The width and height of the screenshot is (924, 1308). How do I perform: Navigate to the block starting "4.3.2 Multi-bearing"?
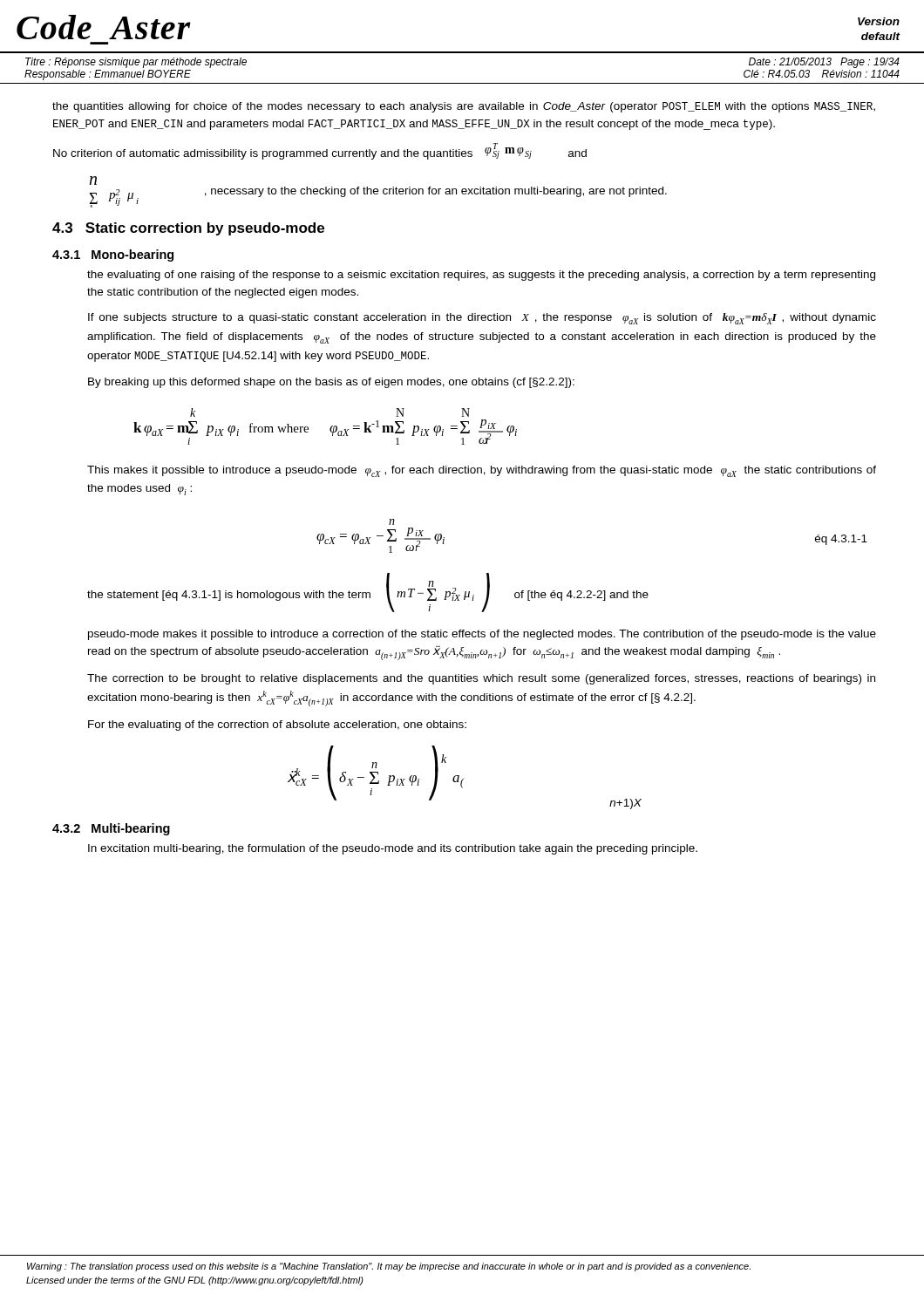(111, 828)
